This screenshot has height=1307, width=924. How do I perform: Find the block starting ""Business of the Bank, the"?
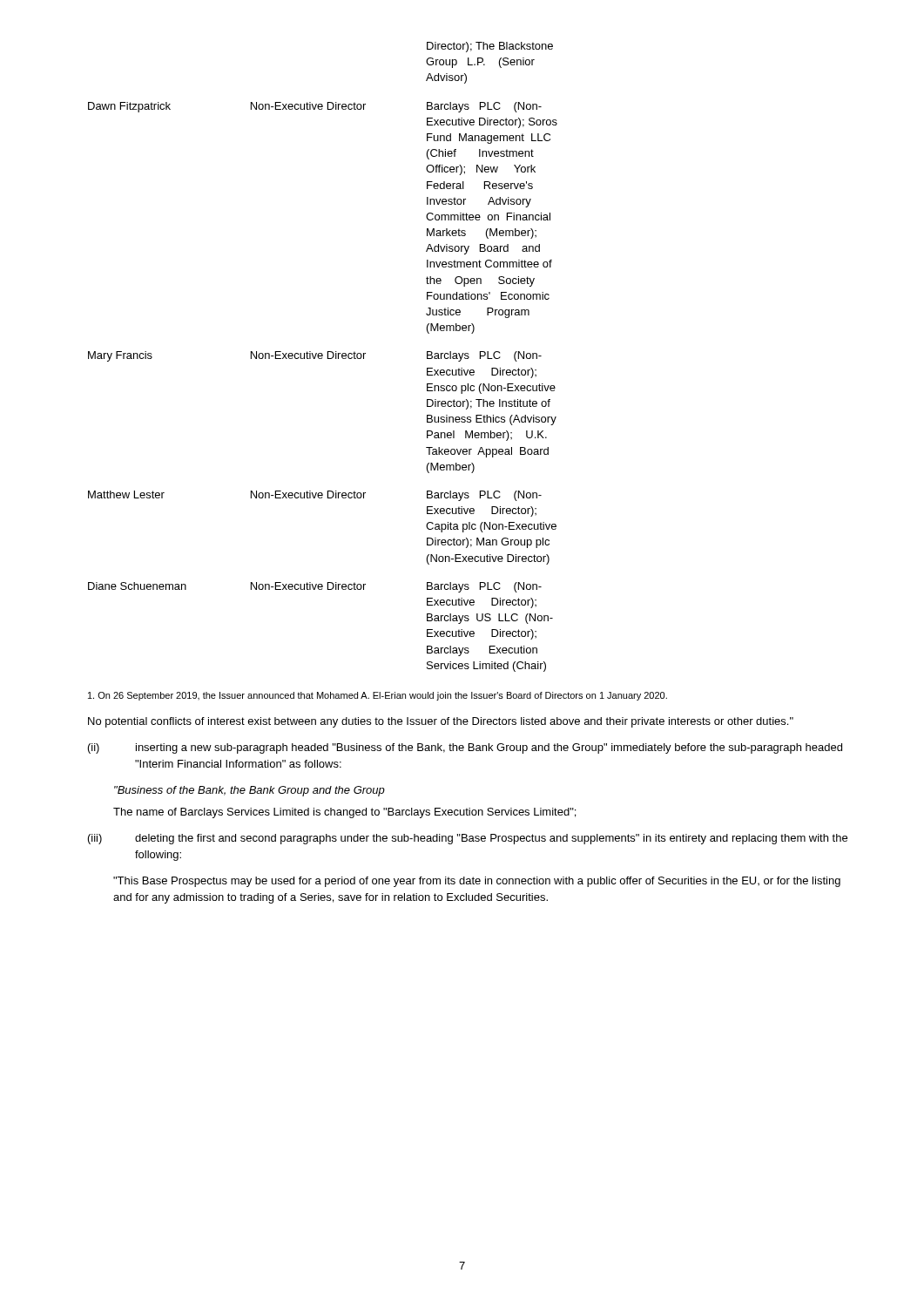tap(249, 790)
